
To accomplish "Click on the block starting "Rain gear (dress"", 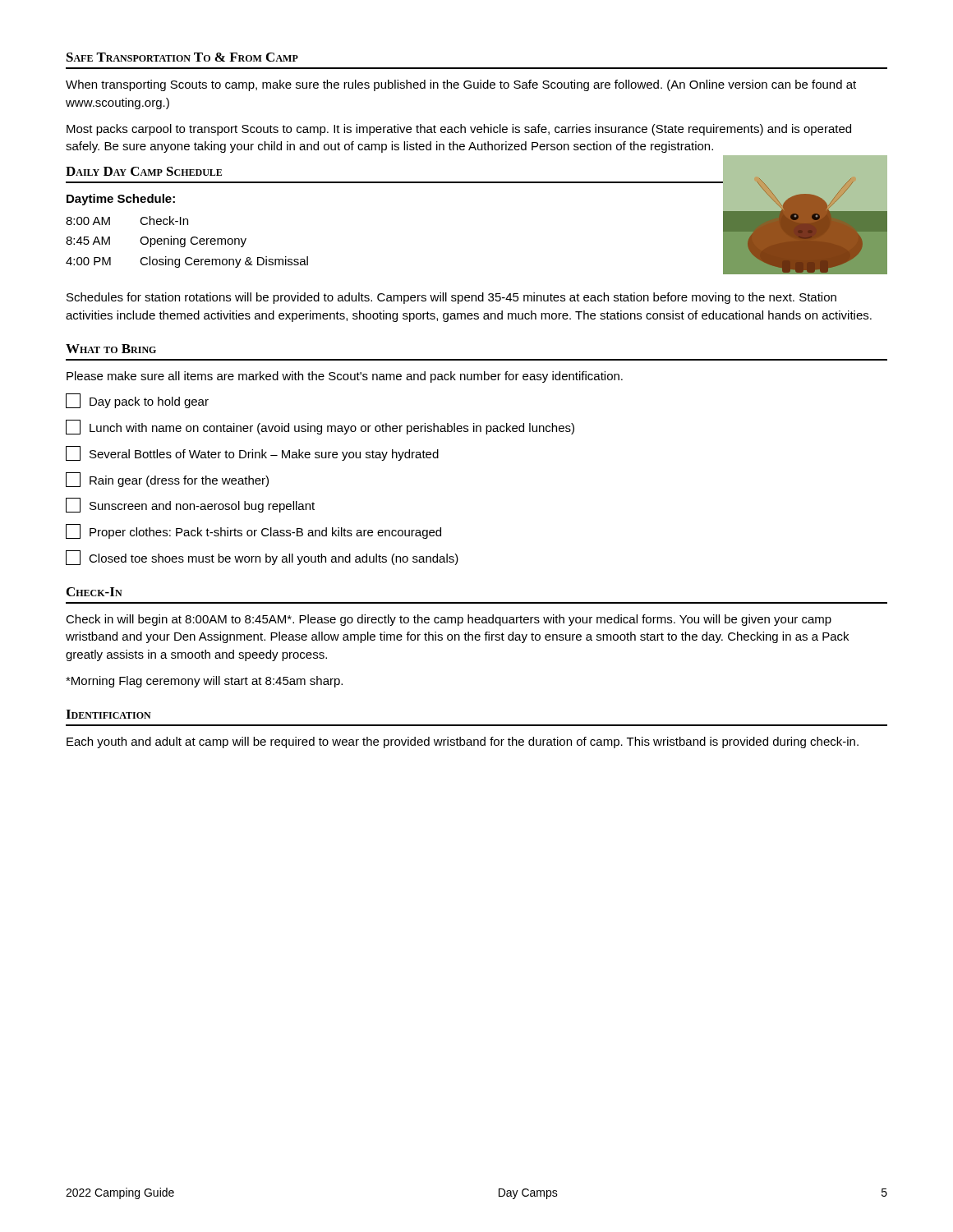I will (x=168, y=480).
